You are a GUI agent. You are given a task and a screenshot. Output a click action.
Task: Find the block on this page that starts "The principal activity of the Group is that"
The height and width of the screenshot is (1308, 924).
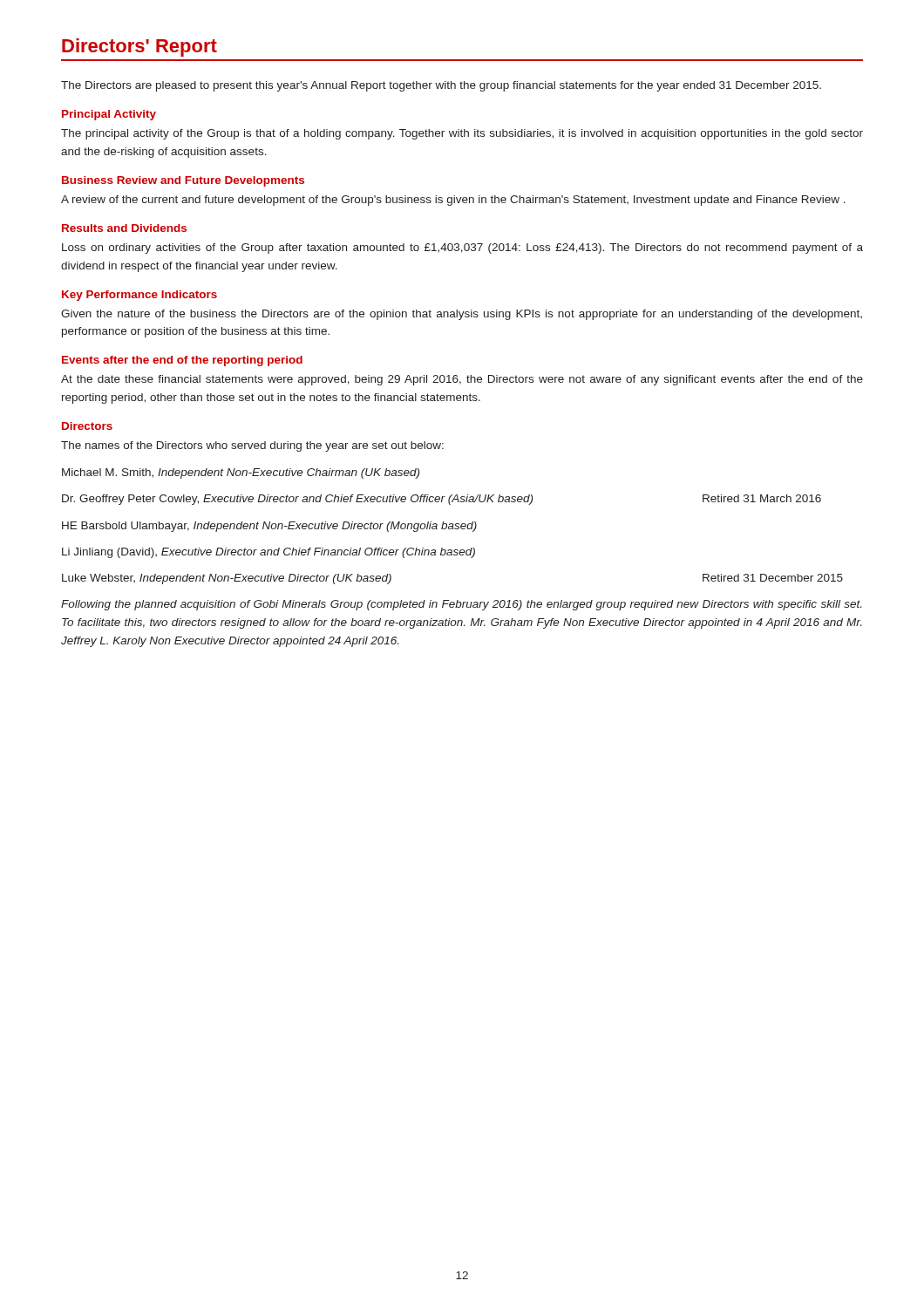click(462, 142)
